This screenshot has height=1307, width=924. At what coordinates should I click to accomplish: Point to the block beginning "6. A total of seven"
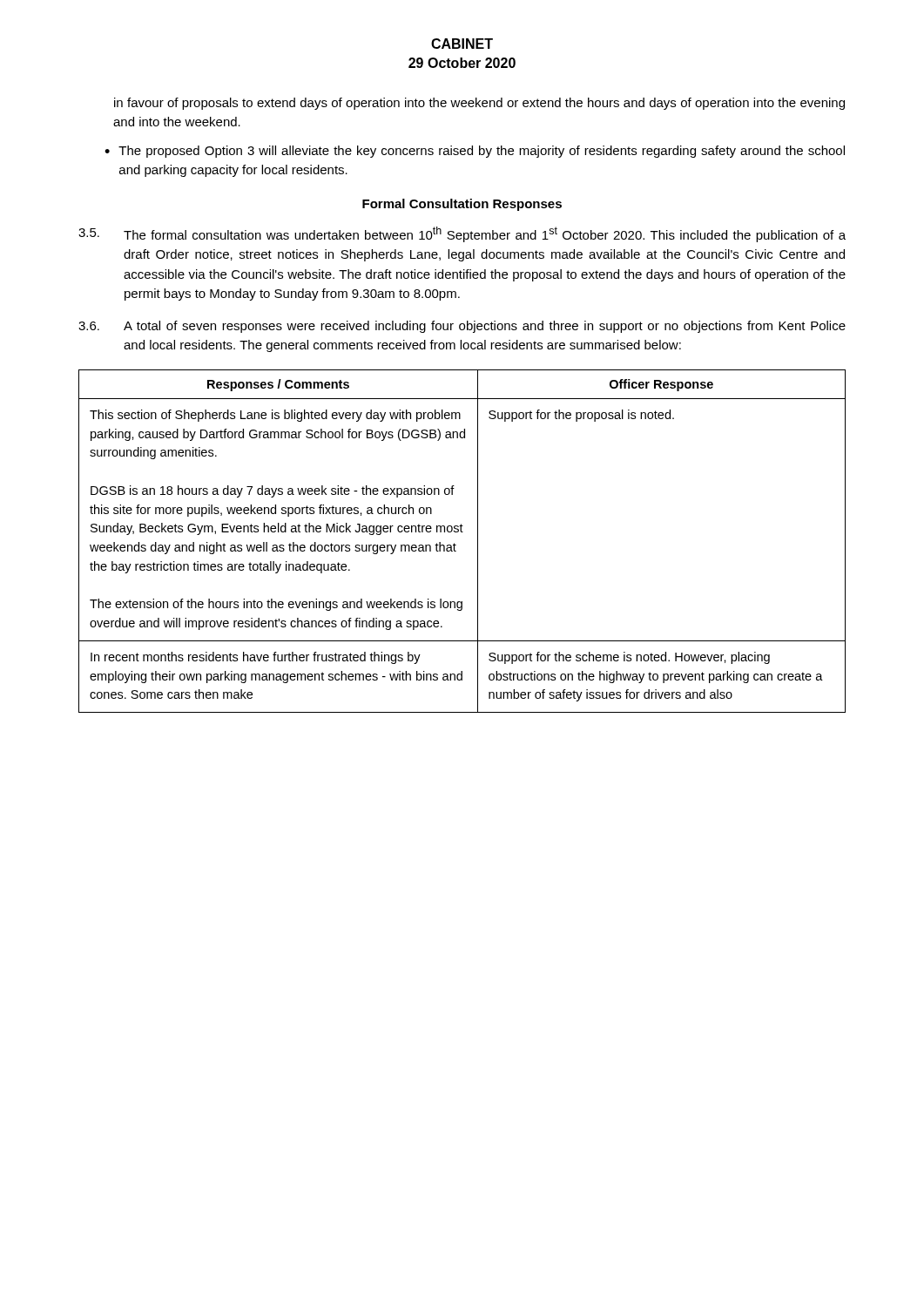(462, 336)
